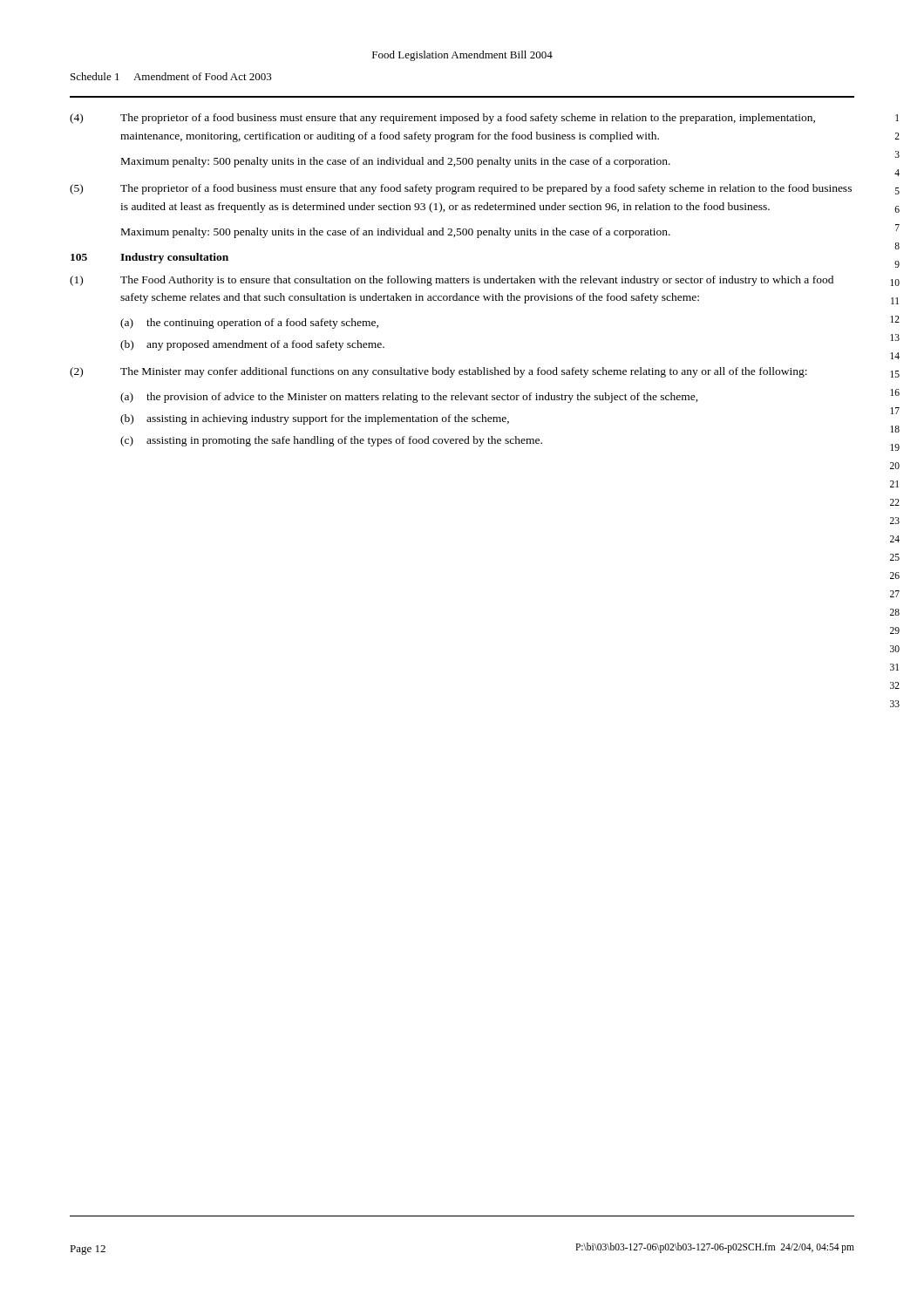Screen dimensions: 1308x924
Task: Select the list item that reads "(b) assisting in achieving"
Action: click(487, 419)
